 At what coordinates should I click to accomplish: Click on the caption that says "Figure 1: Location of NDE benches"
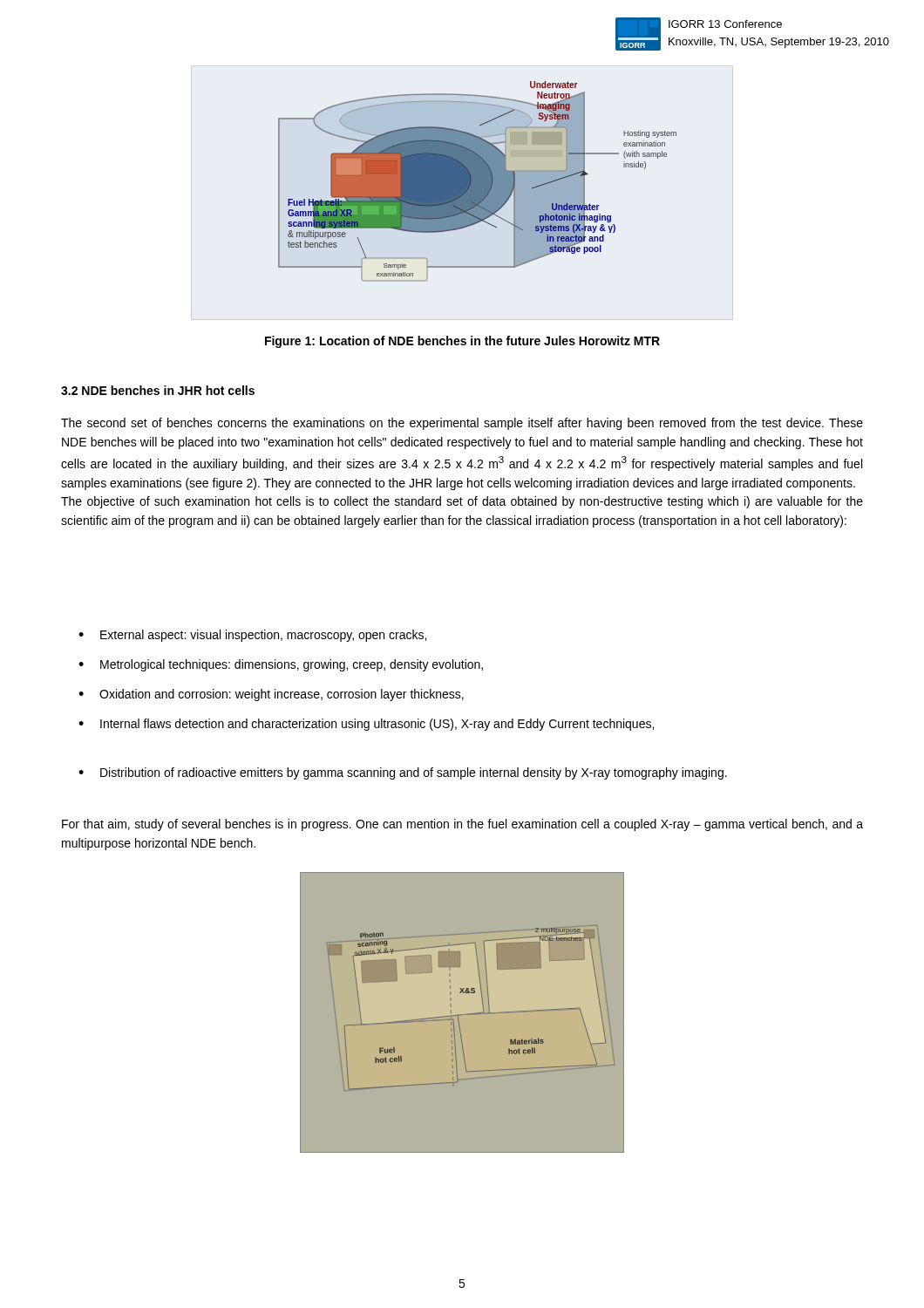(x=462, y=341)
